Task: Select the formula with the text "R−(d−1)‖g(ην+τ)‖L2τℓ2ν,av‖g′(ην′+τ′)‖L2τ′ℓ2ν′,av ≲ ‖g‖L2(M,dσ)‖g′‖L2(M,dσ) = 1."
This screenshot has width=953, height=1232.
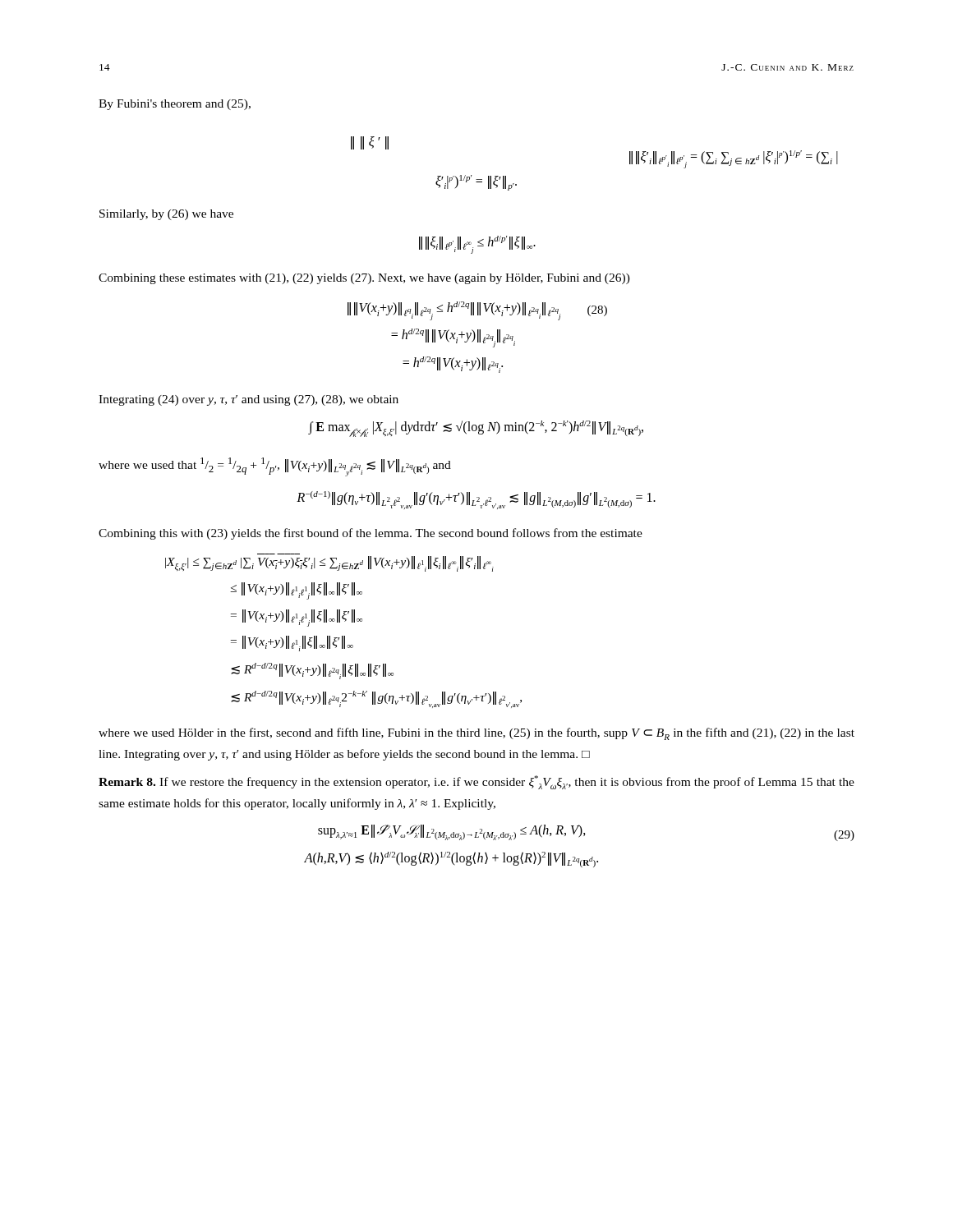Action: coord(476,499)
